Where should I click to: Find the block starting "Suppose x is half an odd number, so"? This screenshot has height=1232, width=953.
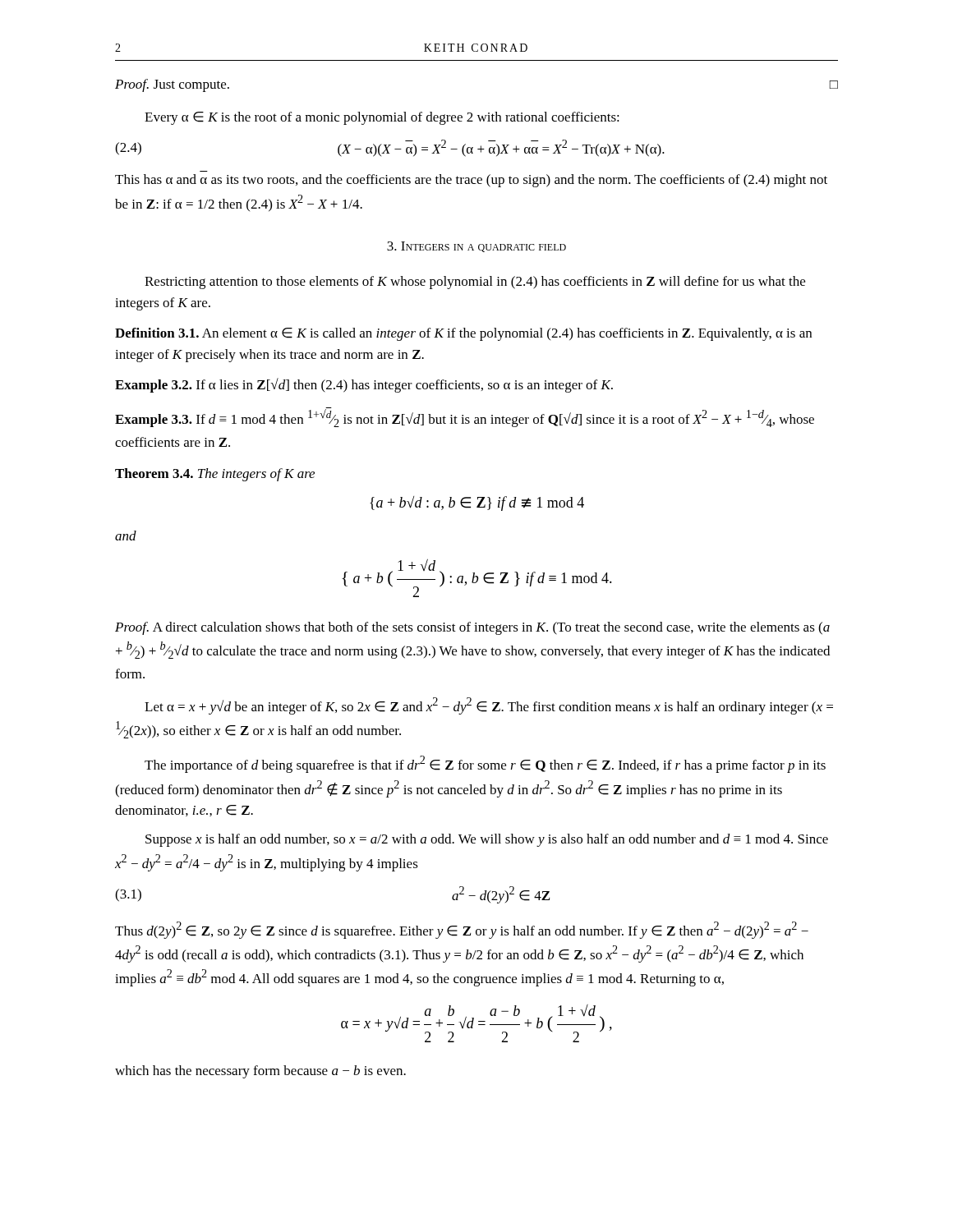pyautogui.click(x=472, y=851)
